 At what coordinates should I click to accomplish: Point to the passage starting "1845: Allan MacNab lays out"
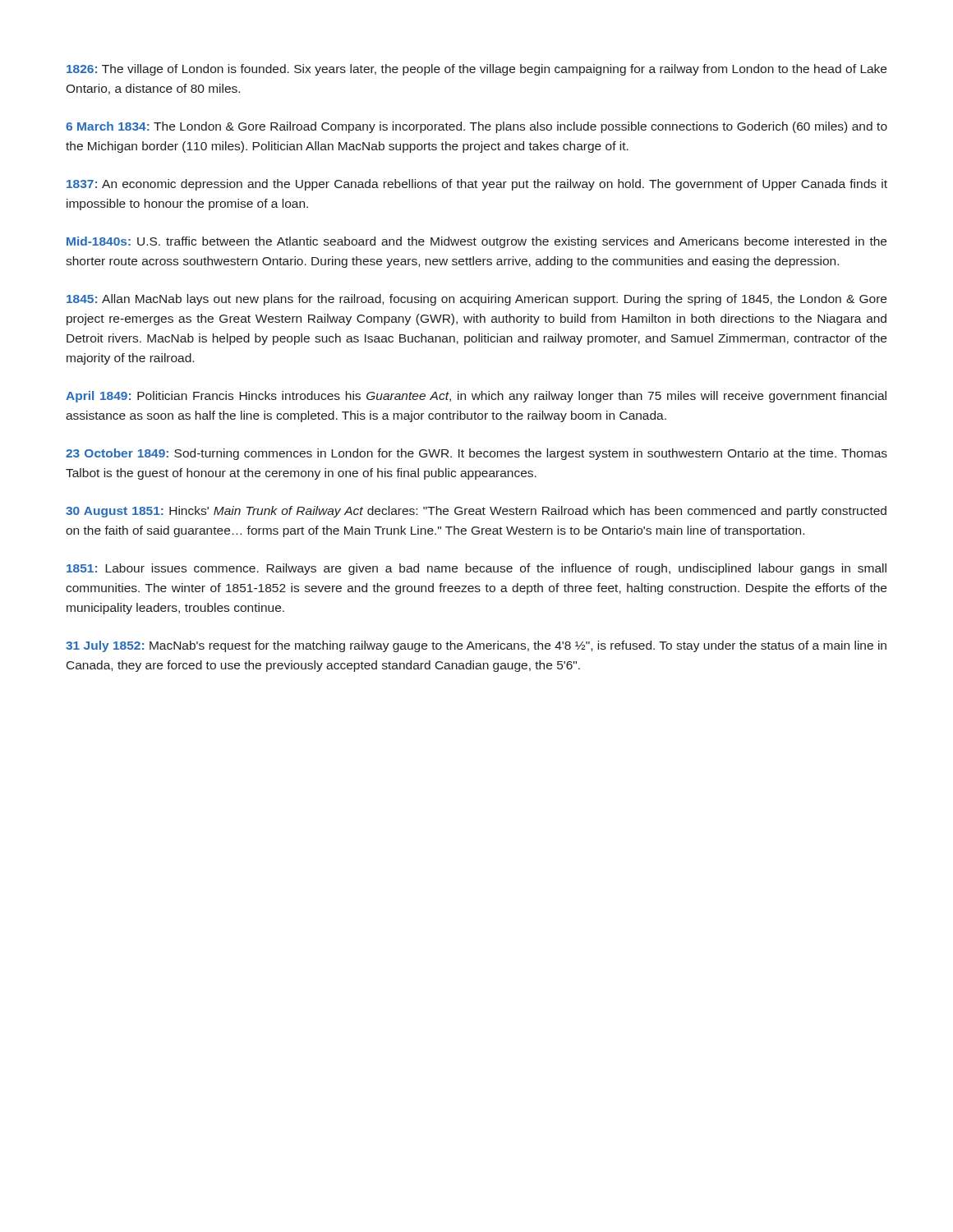click(476, 328)
